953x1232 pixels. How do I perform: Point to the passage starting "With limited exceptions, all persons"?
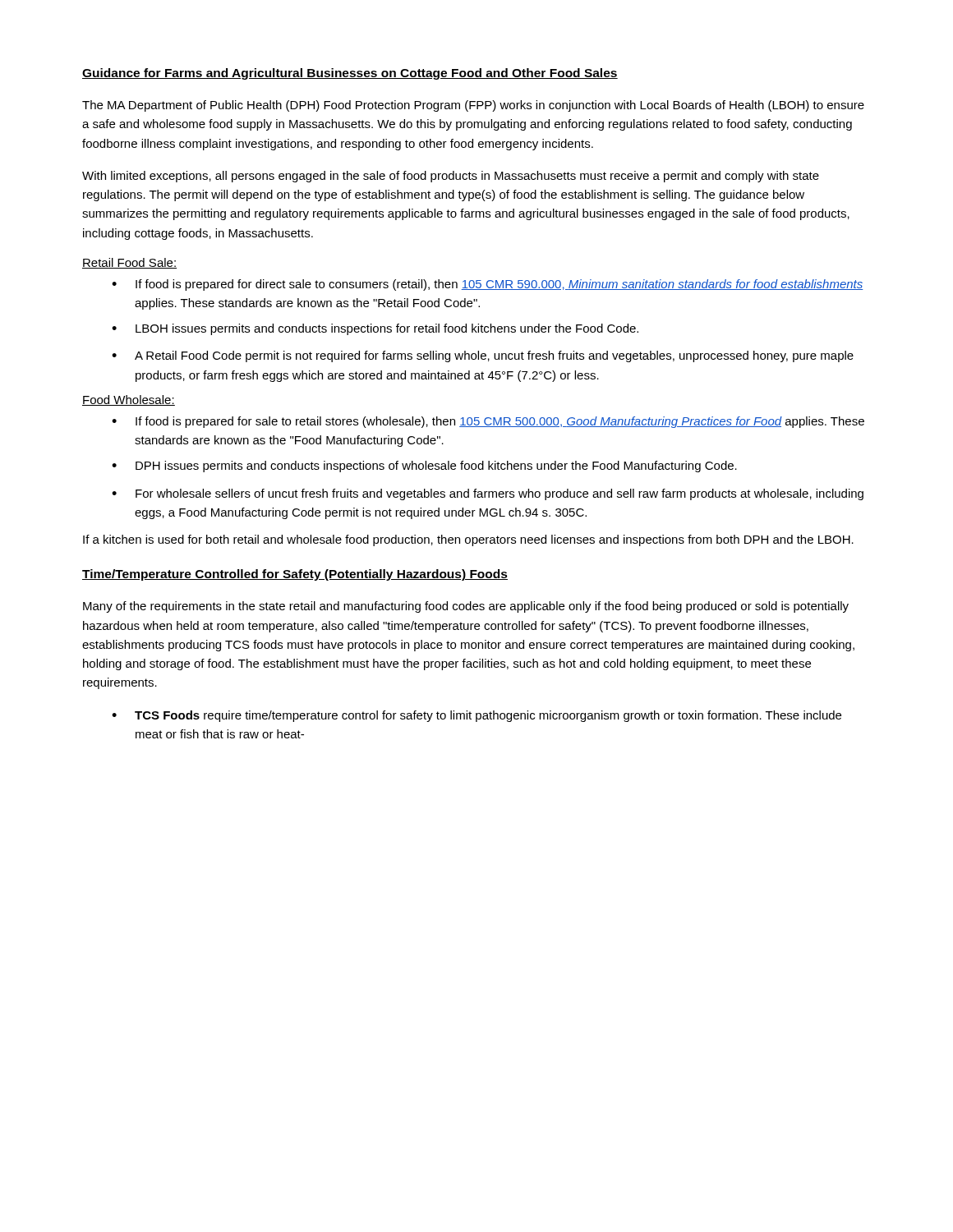(x=466, y=204)
